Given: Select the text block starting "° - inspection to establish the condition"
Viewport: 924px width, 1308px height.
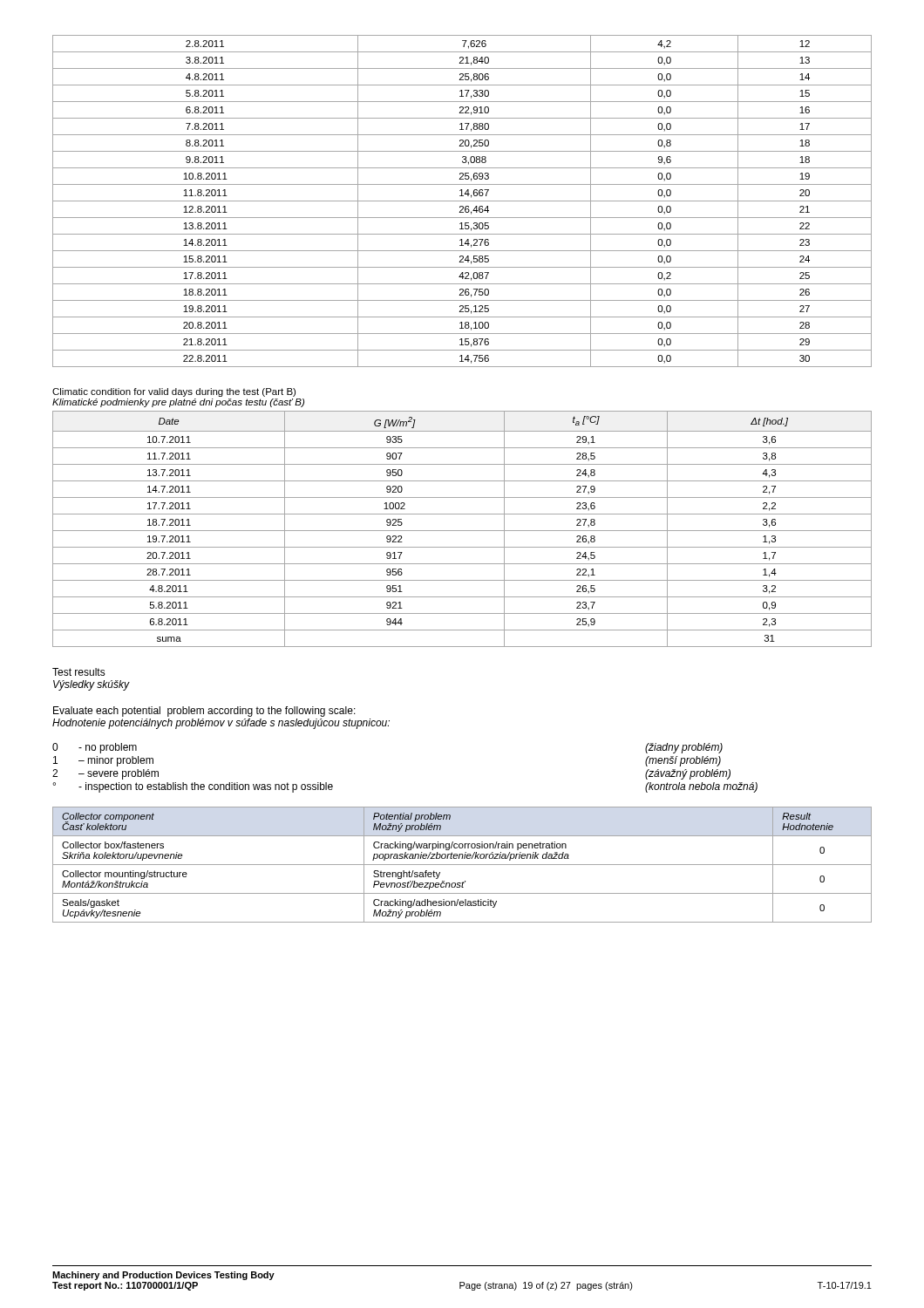Looking at the screenshot, I should [x=202, y=787].
